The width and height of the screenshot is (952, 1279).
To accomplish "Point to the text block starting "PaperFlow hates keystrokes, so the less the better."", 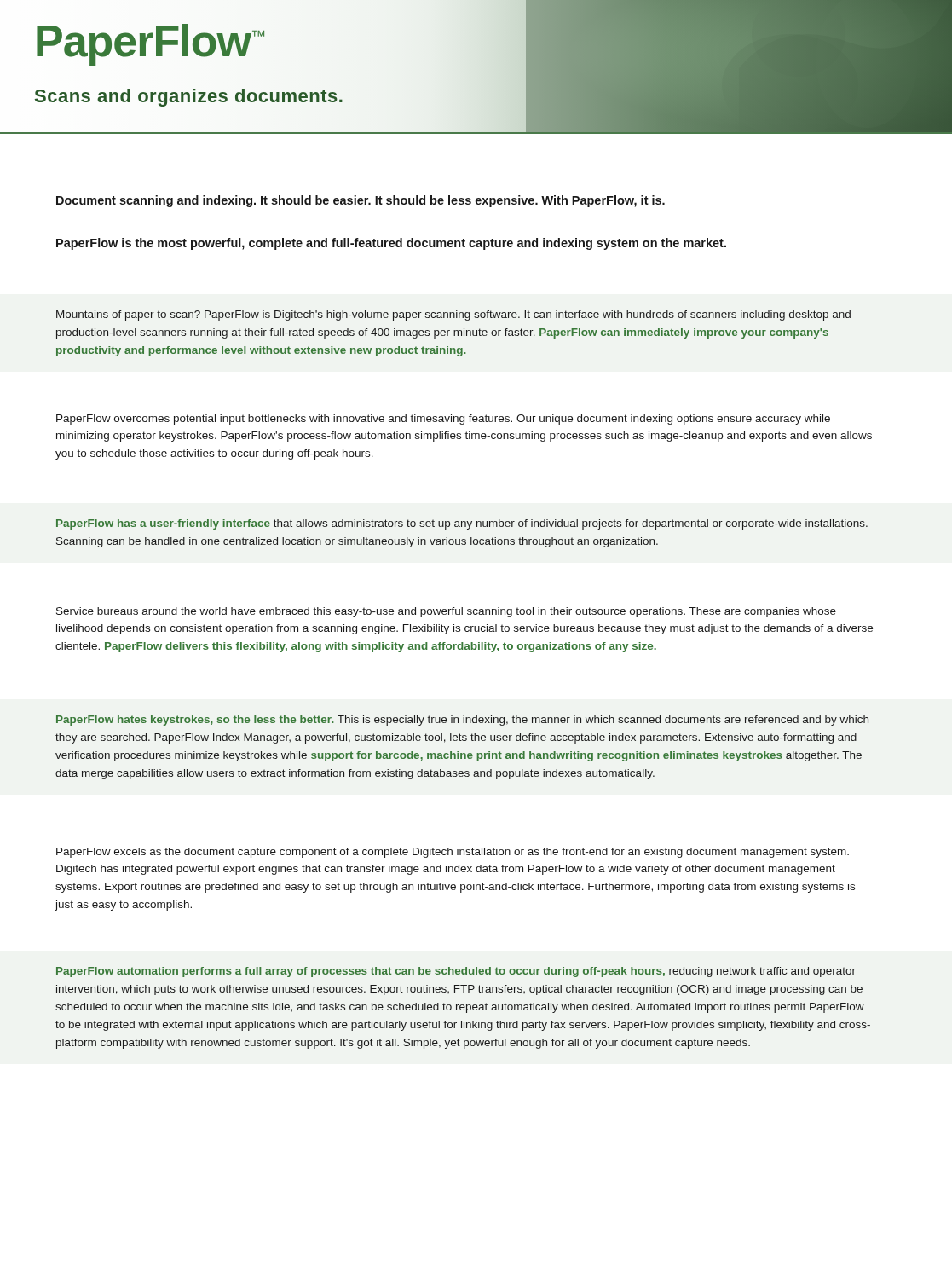I will point(464,747).
